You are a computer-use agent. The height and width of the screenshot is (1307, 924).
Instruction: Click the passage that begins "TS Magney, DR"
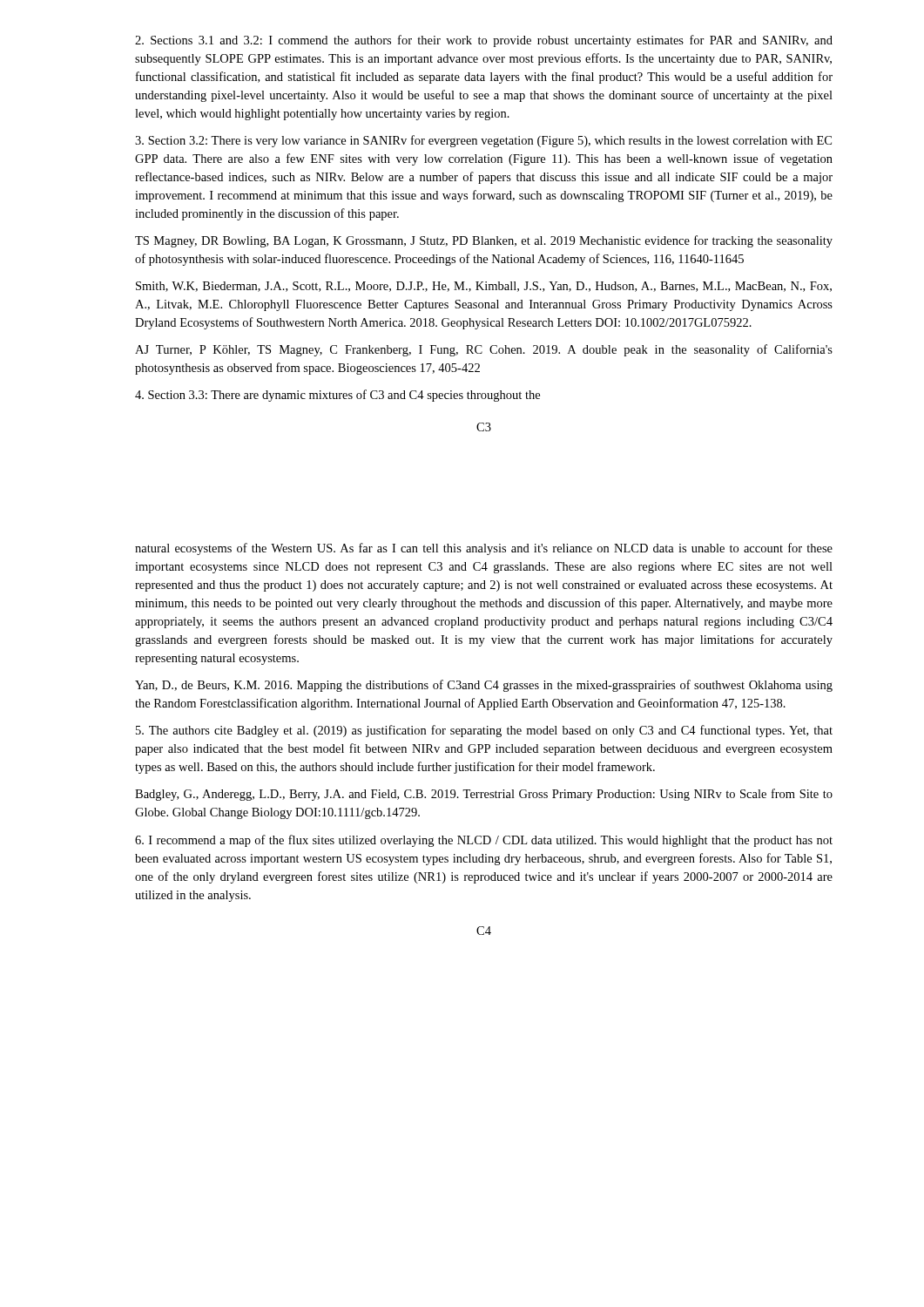coord(484,250)
